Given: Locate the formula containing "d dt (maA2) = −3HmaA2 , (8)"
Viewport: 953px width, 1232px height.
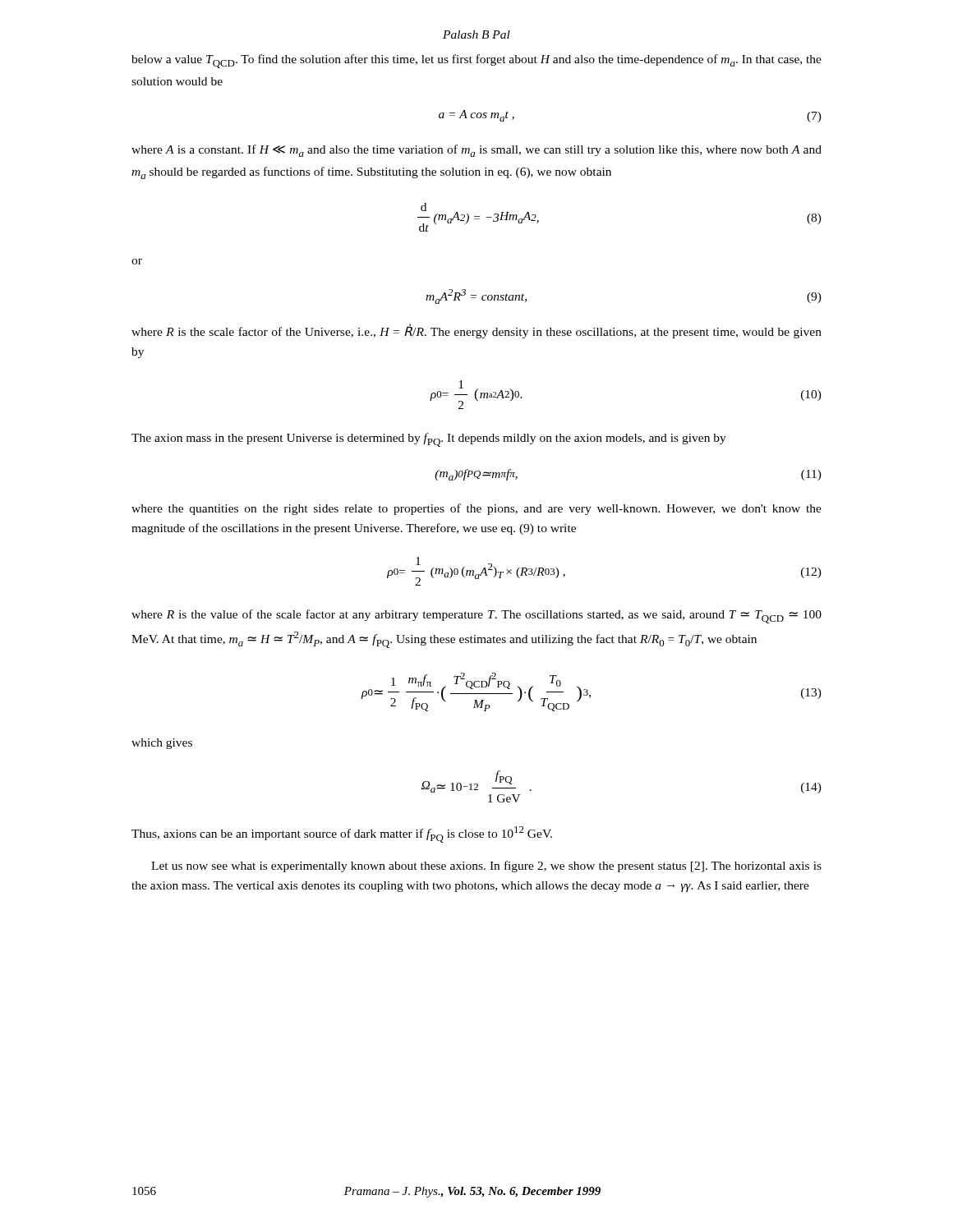Looking at the screenshot, I should 458,217.
